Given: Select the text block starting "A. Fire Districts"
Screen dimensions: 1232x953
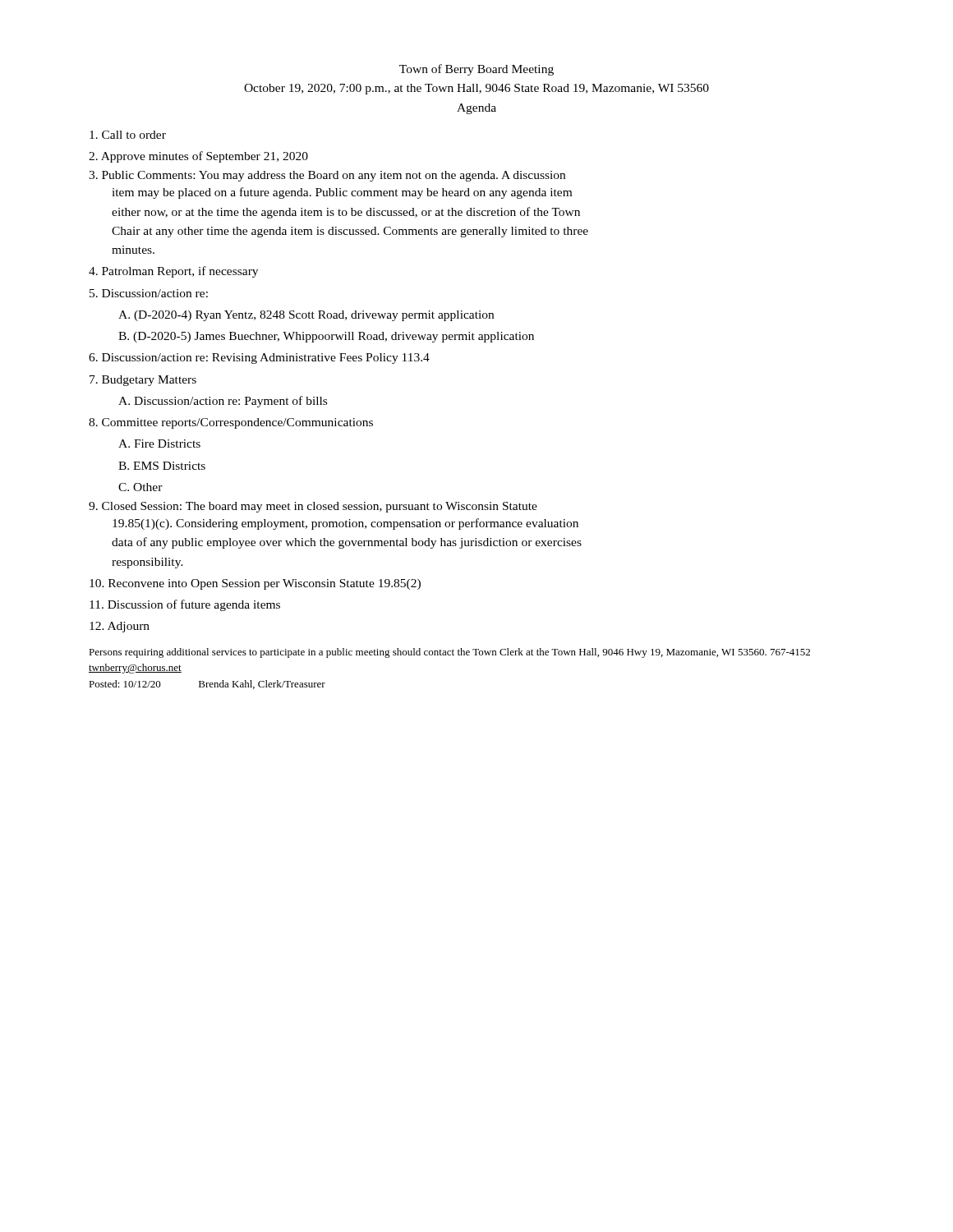Looking at the screenshot, I should pos(159,443).
